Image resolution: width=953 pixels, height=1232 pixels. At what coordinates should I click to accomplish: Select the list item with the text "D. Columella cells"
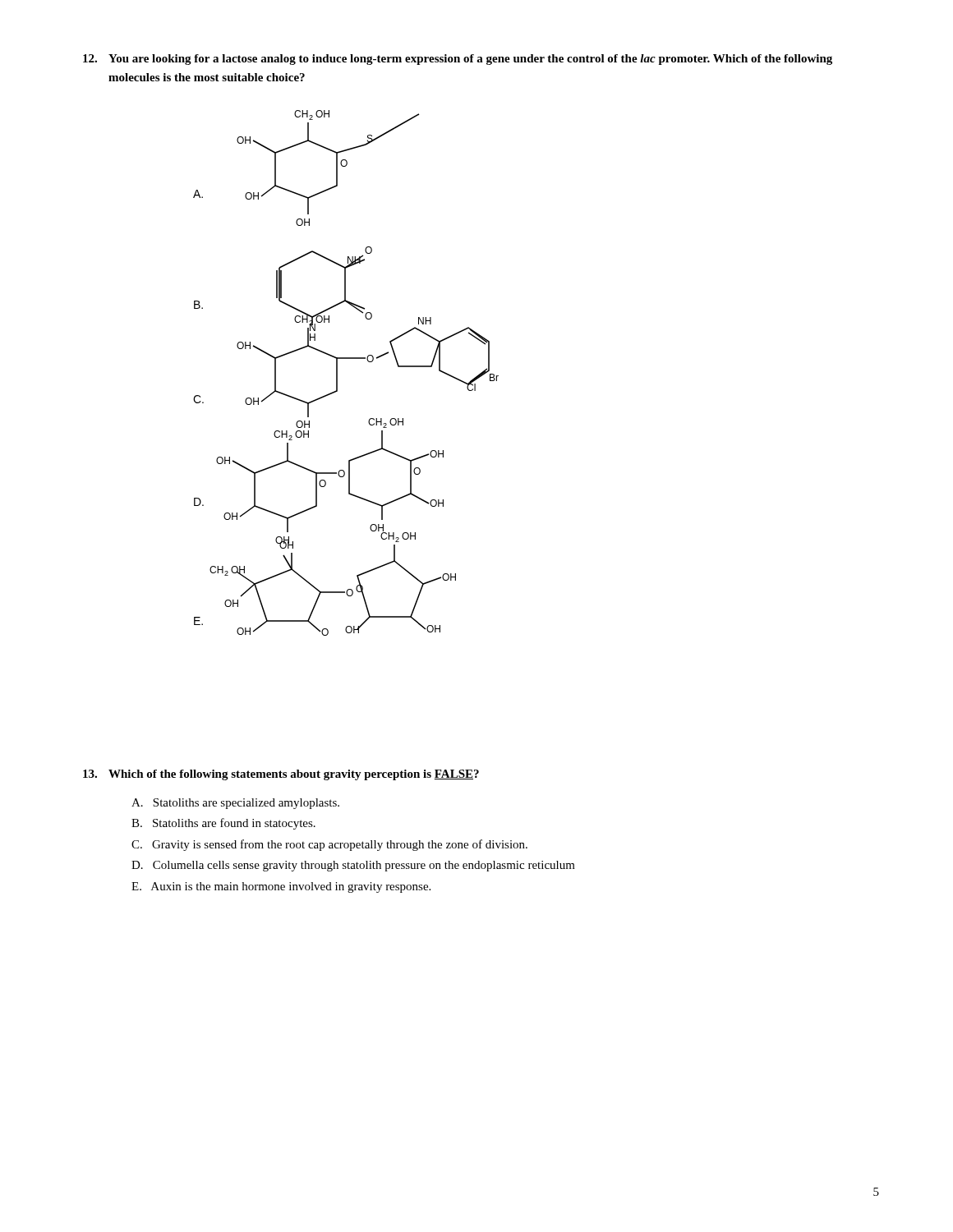tap(353, 865)
